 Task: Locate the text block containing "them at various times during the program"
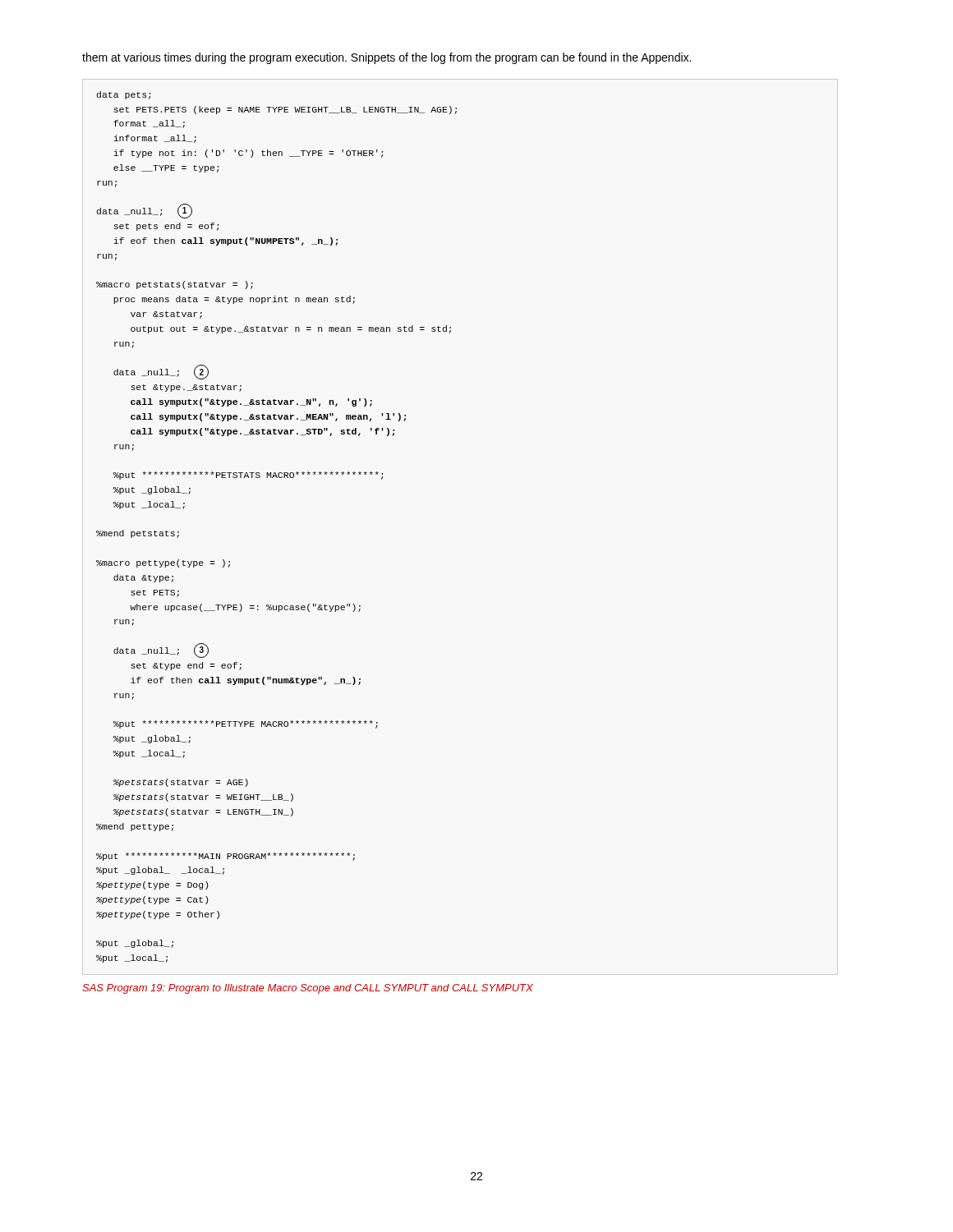tap(387, 57)
